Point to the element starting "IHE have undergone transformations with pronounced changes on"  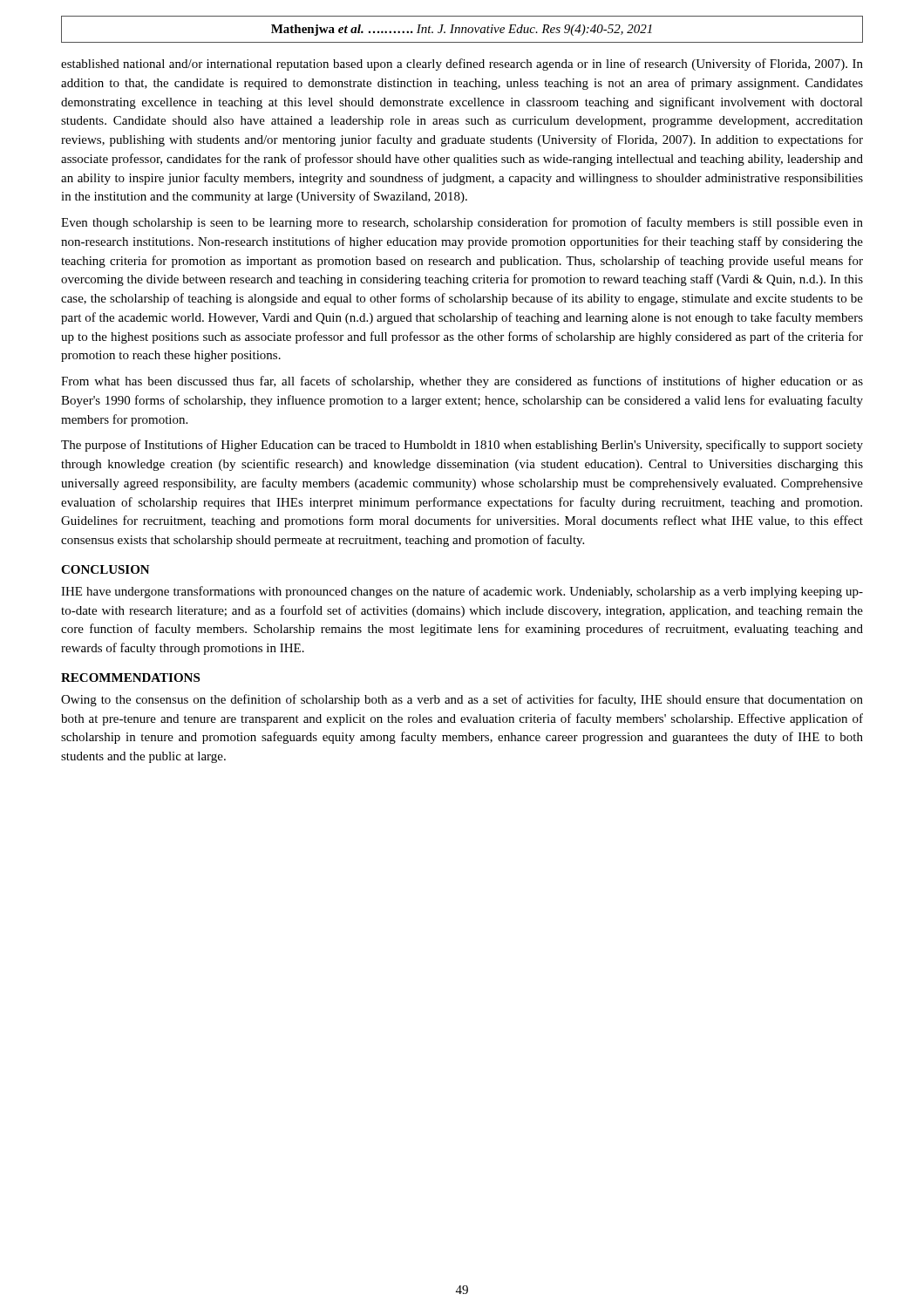[x=462, y=620]
